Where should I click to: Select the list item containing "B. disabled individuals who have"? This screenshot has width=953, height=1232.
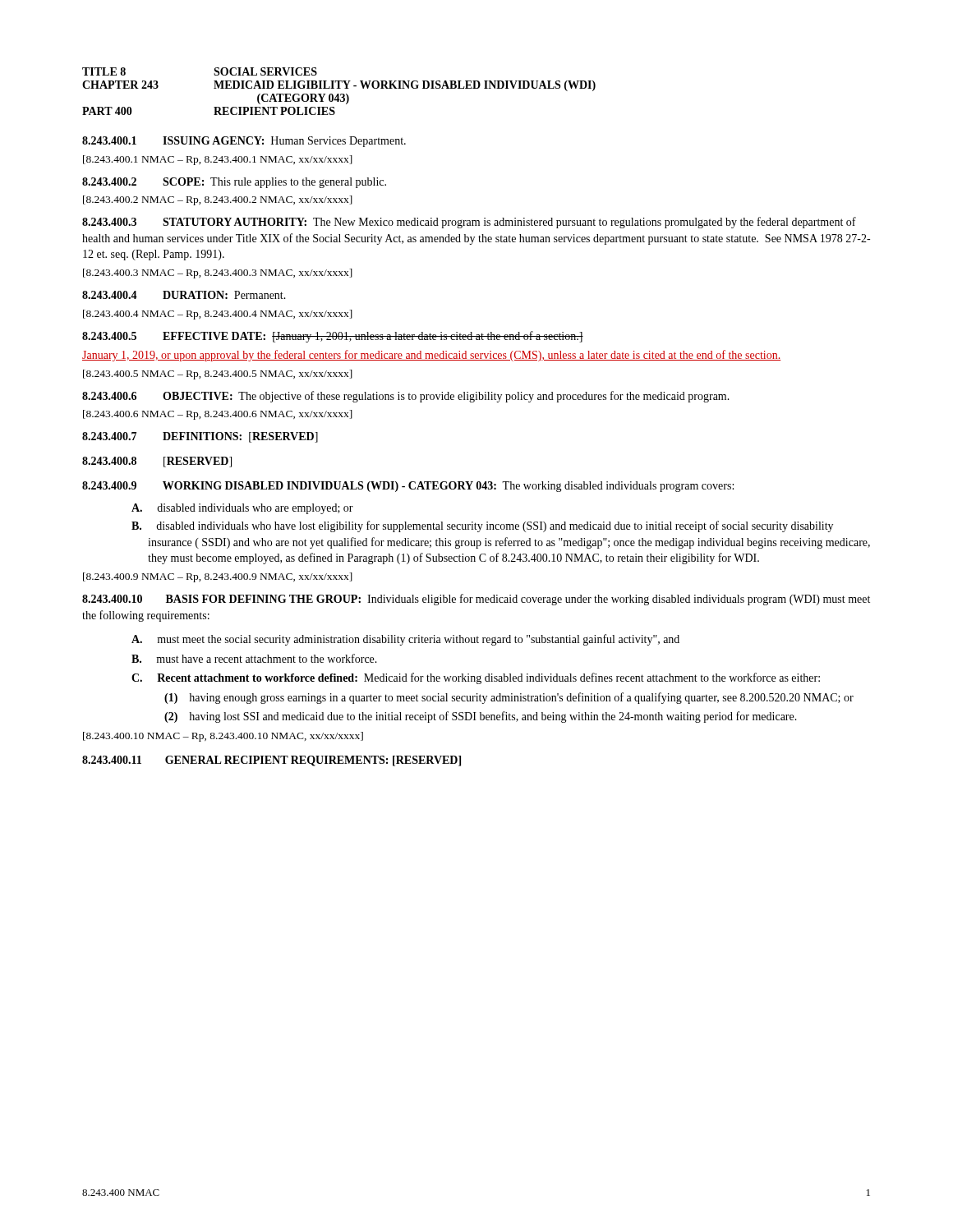(x=476, y=551)
